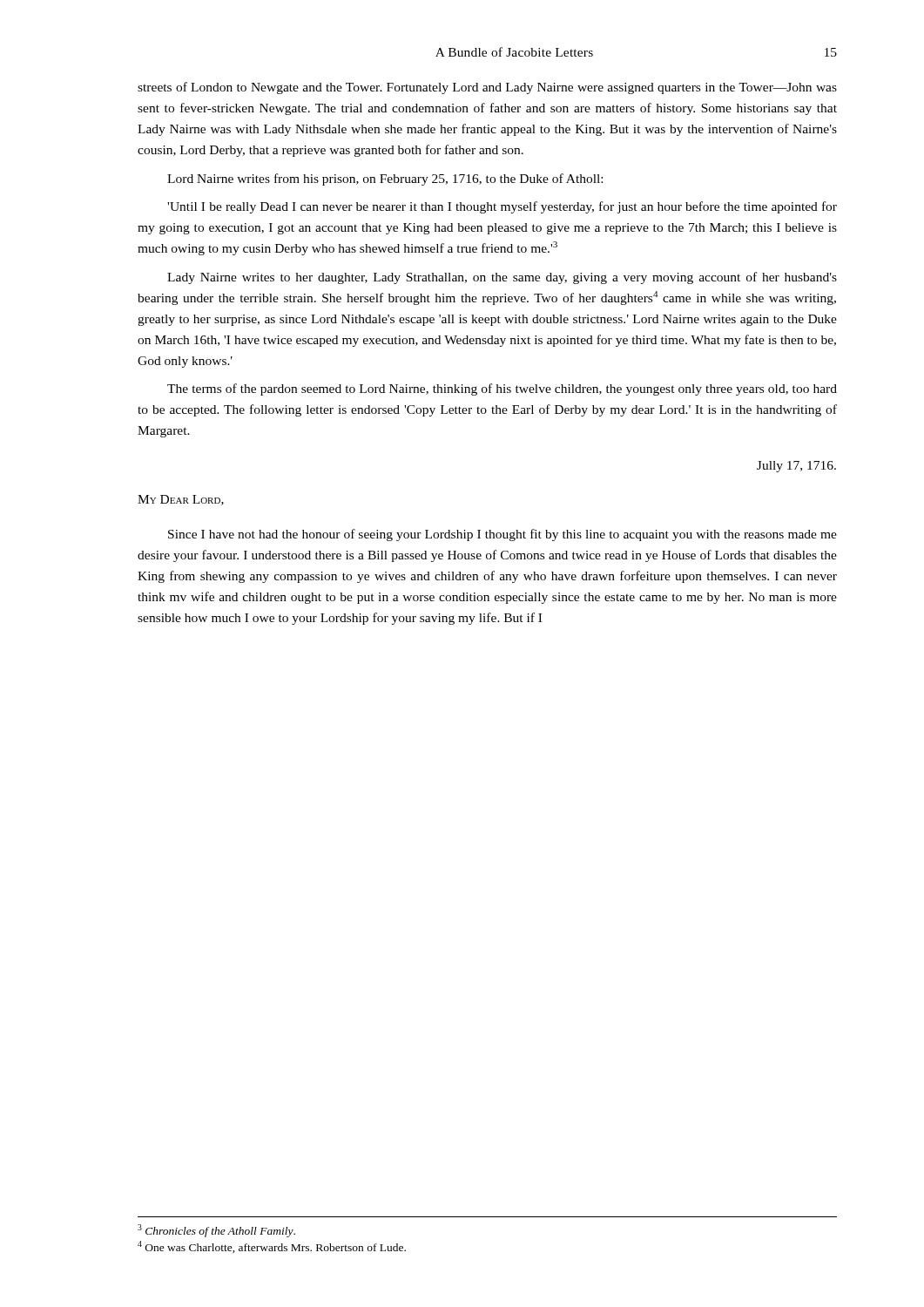Where does it say "3 Chronicles of the Atholl Family."?
This screenshot has width=924, height=1307.
point(217,1230)
